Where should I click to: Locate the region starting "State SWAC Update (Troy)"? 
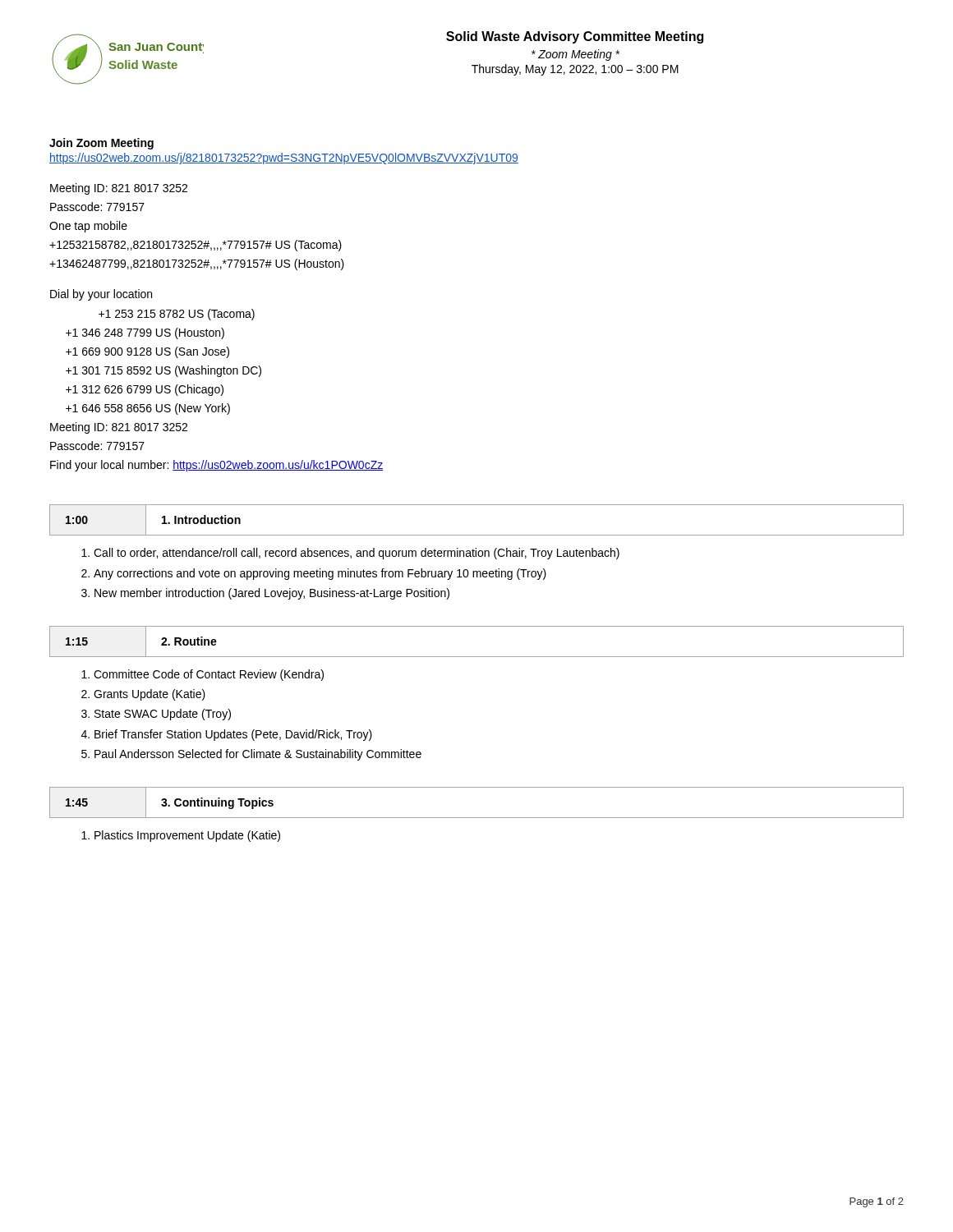pos(163,714)
